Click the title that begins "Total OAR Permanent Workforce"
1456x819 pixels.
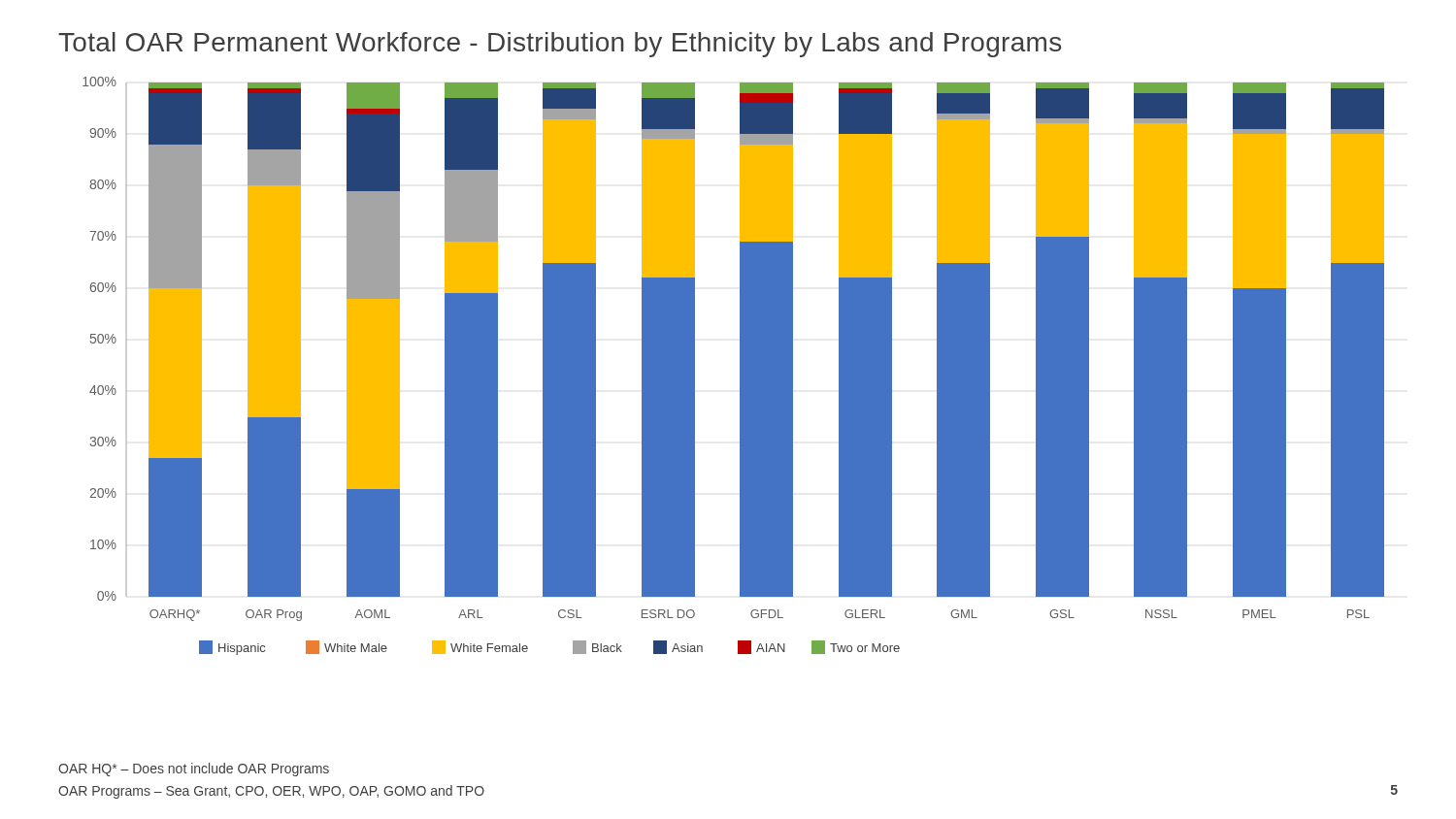pos(560,42)
